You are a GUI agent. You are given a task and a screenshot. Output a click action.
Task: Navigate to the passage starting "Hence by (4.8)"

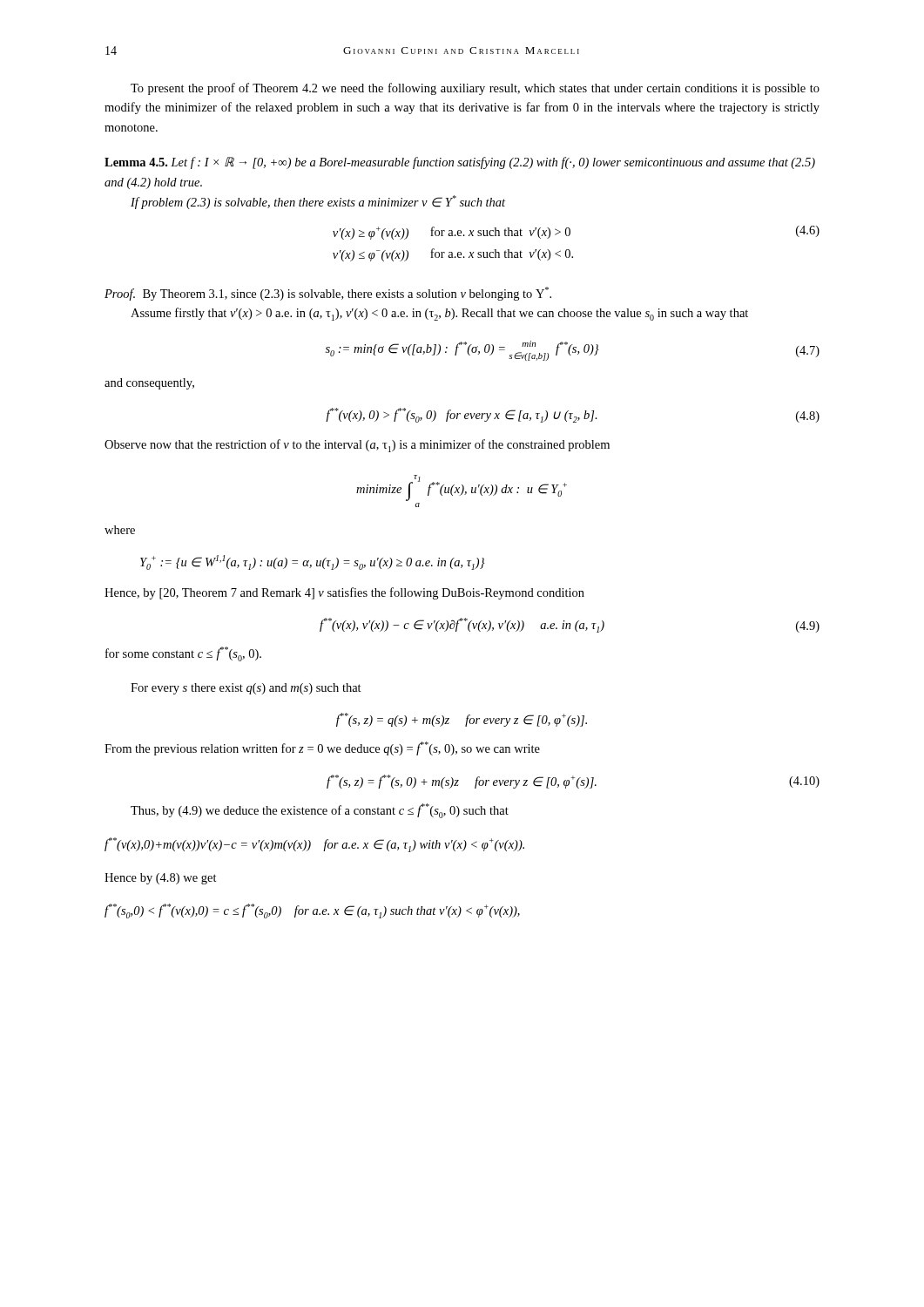point(160,878)
